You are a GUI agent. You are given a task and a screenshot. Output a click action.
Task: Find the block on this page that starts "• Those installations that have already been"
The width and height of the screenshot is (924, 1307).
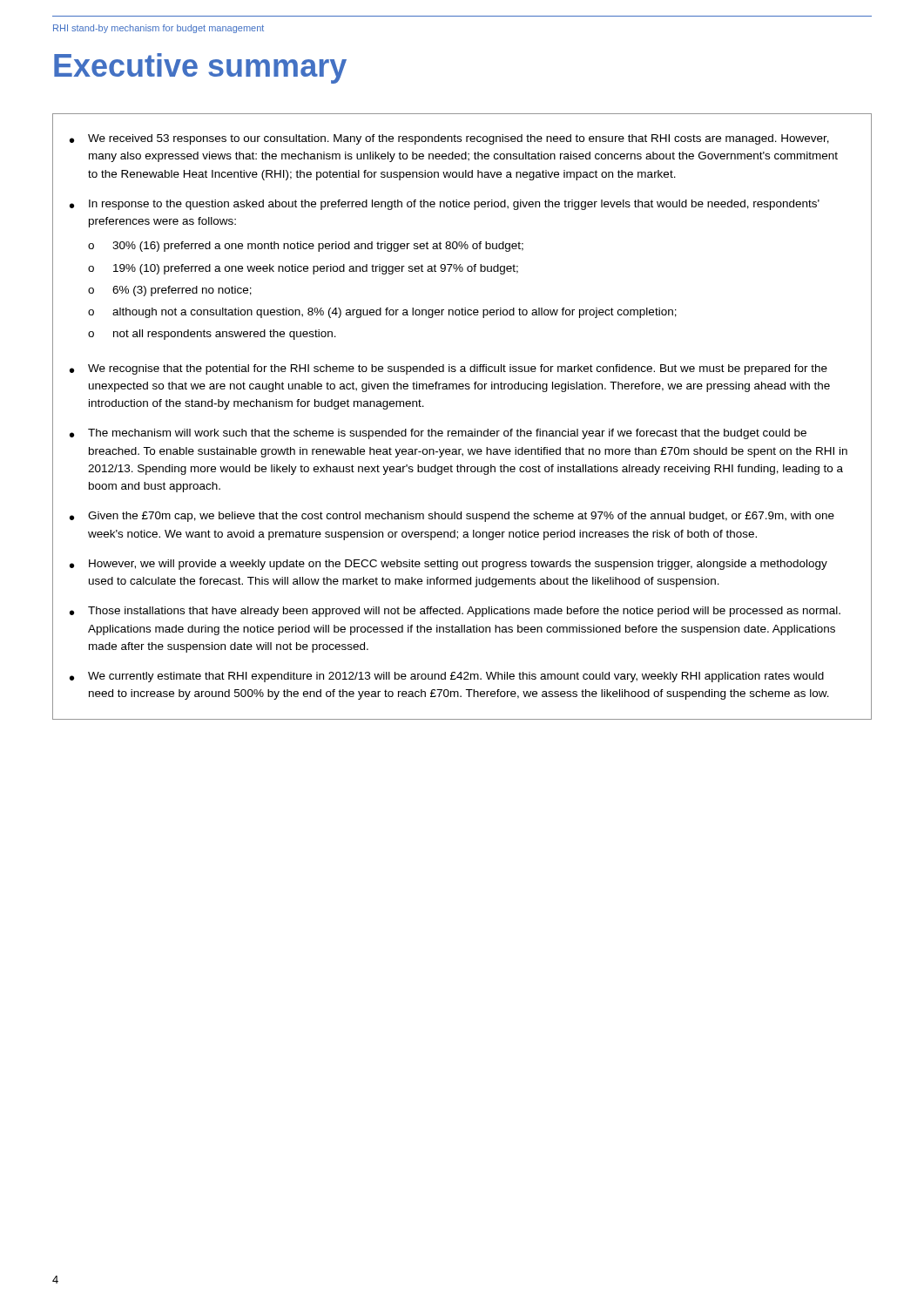click(x=459, y=629)
